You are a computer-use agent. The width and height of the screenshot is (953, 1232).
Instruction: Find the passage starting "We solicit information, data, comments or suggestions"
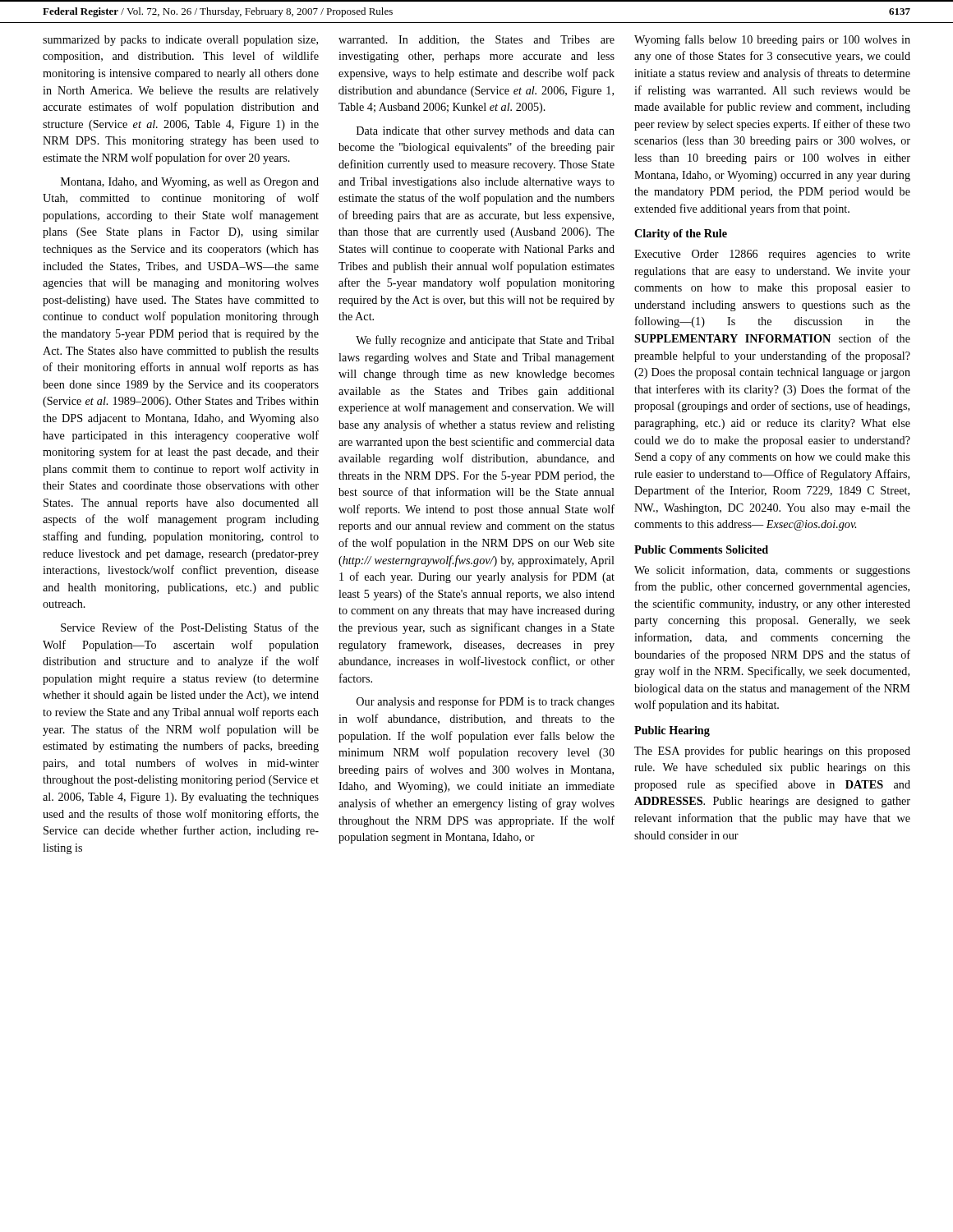[x=772, y=638]
